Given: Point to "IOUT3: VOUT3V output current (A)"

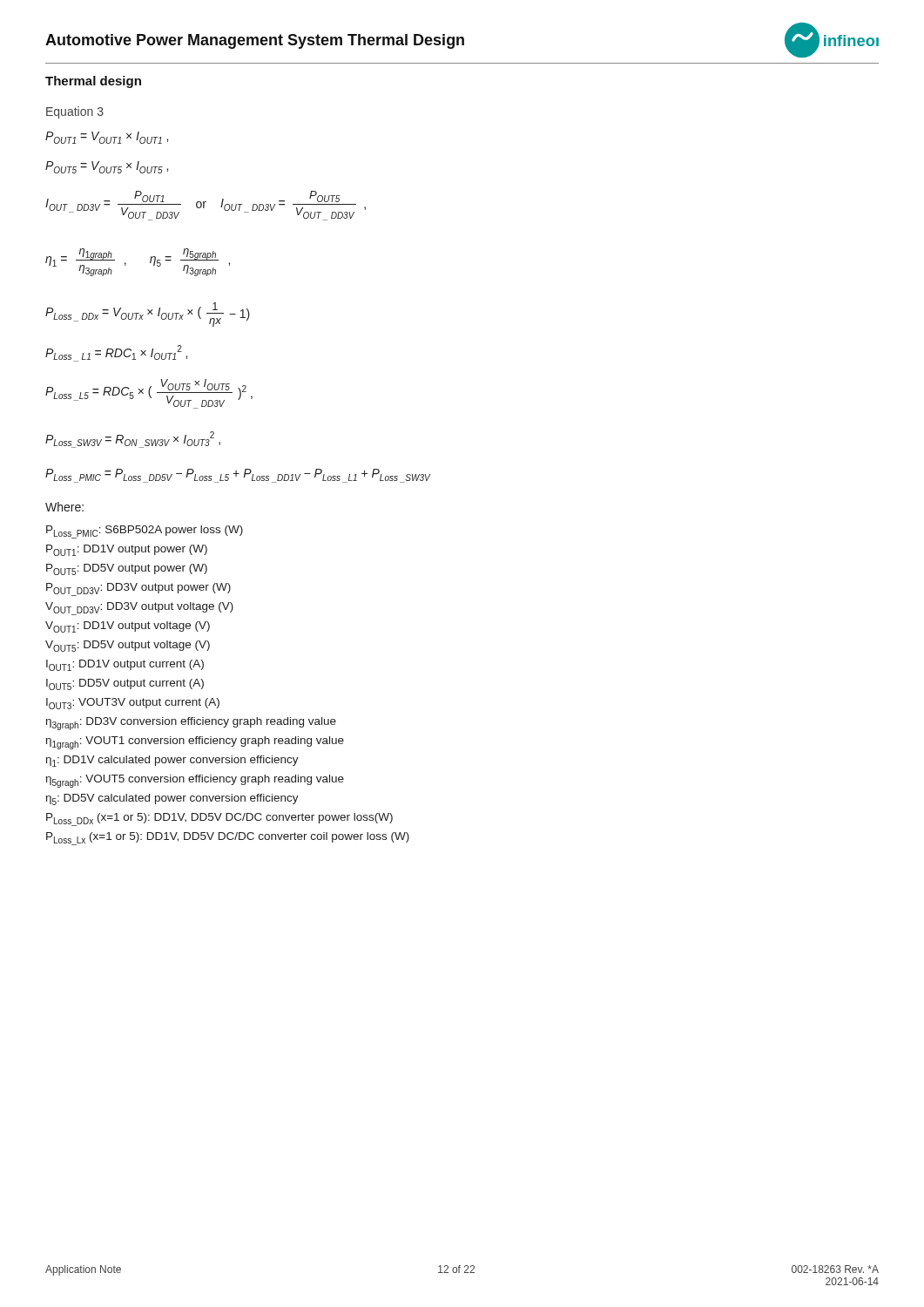Looking at the screenshot, I should 133,703.
